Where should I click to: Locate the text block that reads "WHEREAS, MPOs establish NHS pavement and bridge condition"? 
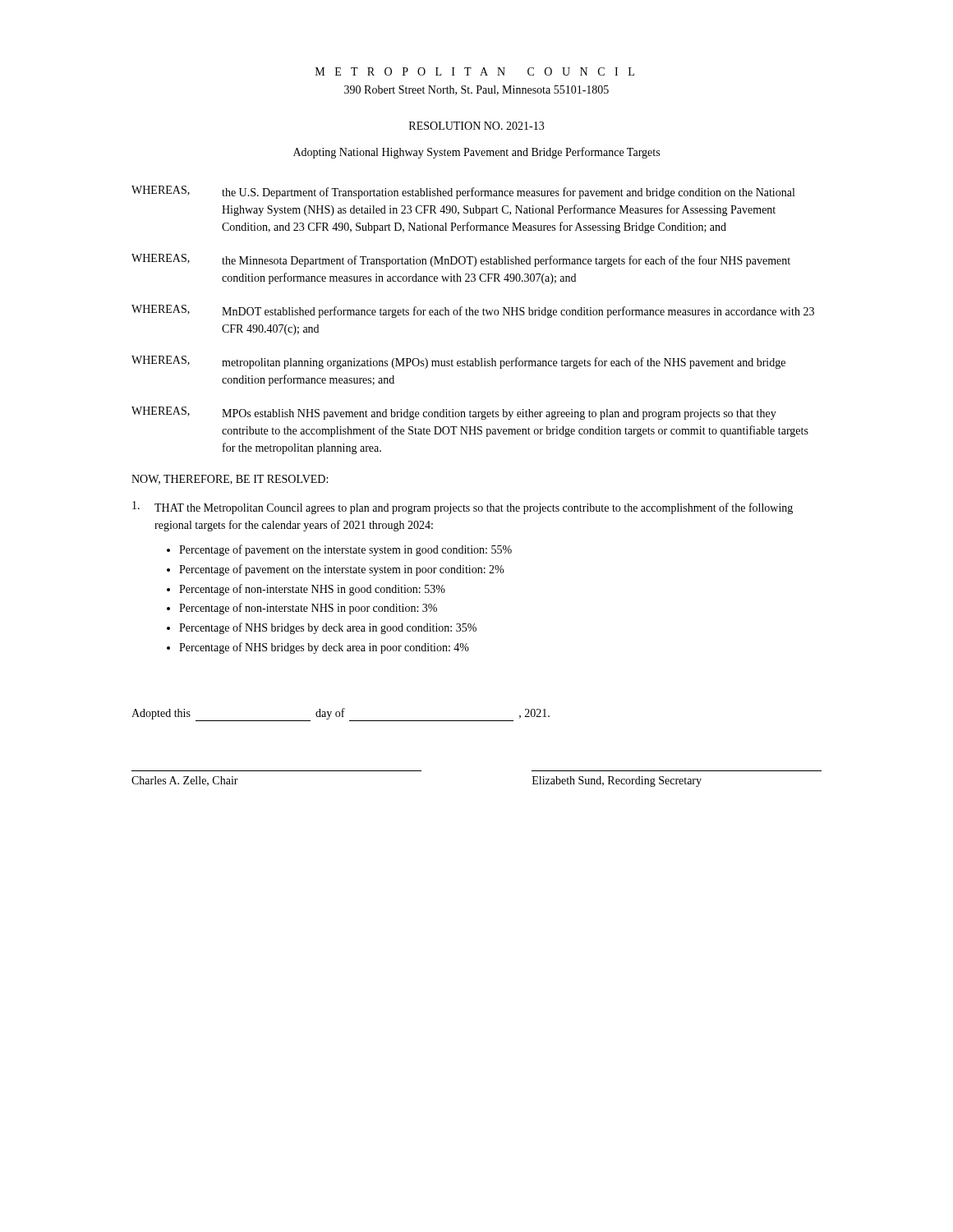[x=476, y=431]
